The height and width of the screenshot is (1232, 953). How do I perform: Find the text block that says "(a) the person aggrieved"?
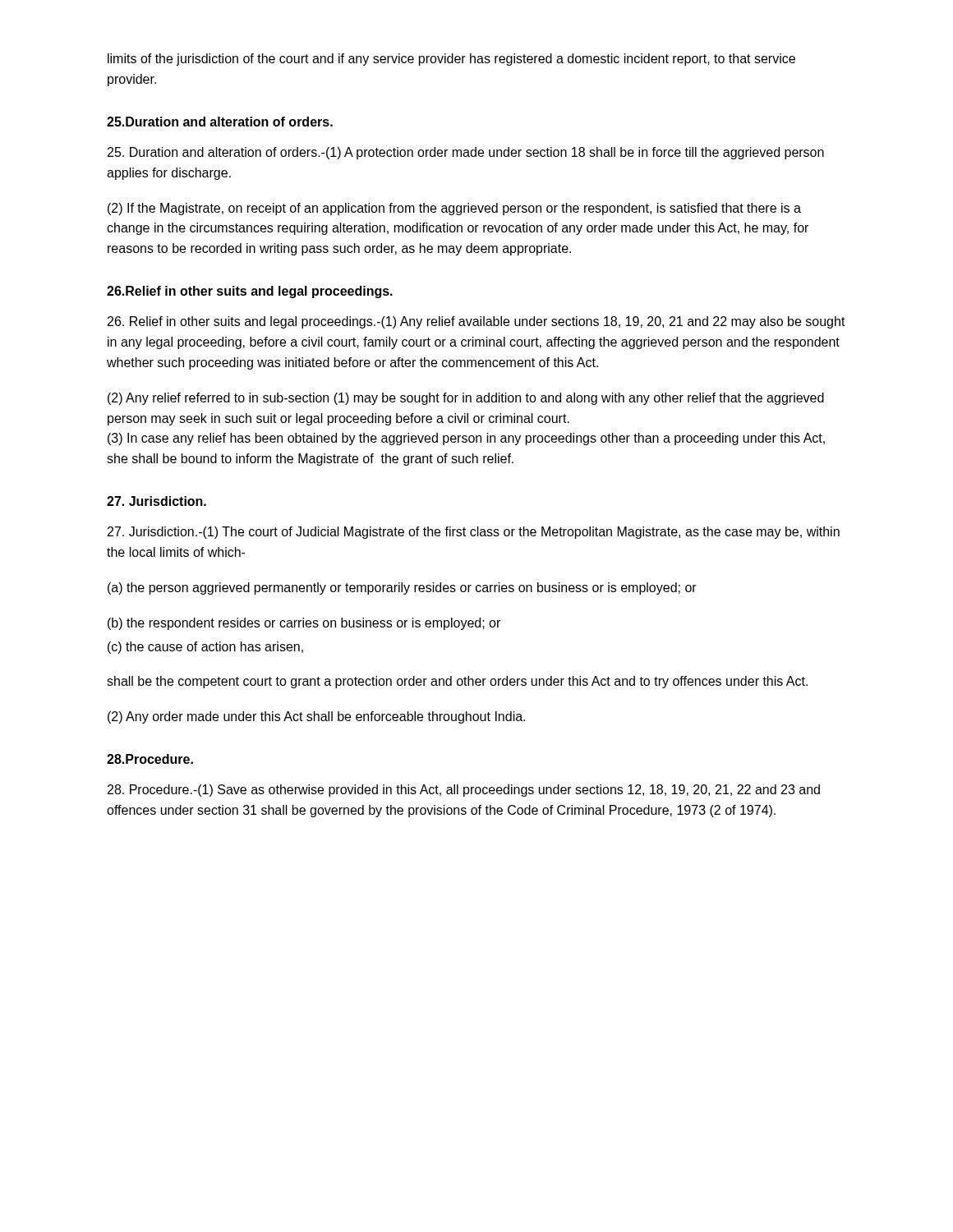click(402, 588)
